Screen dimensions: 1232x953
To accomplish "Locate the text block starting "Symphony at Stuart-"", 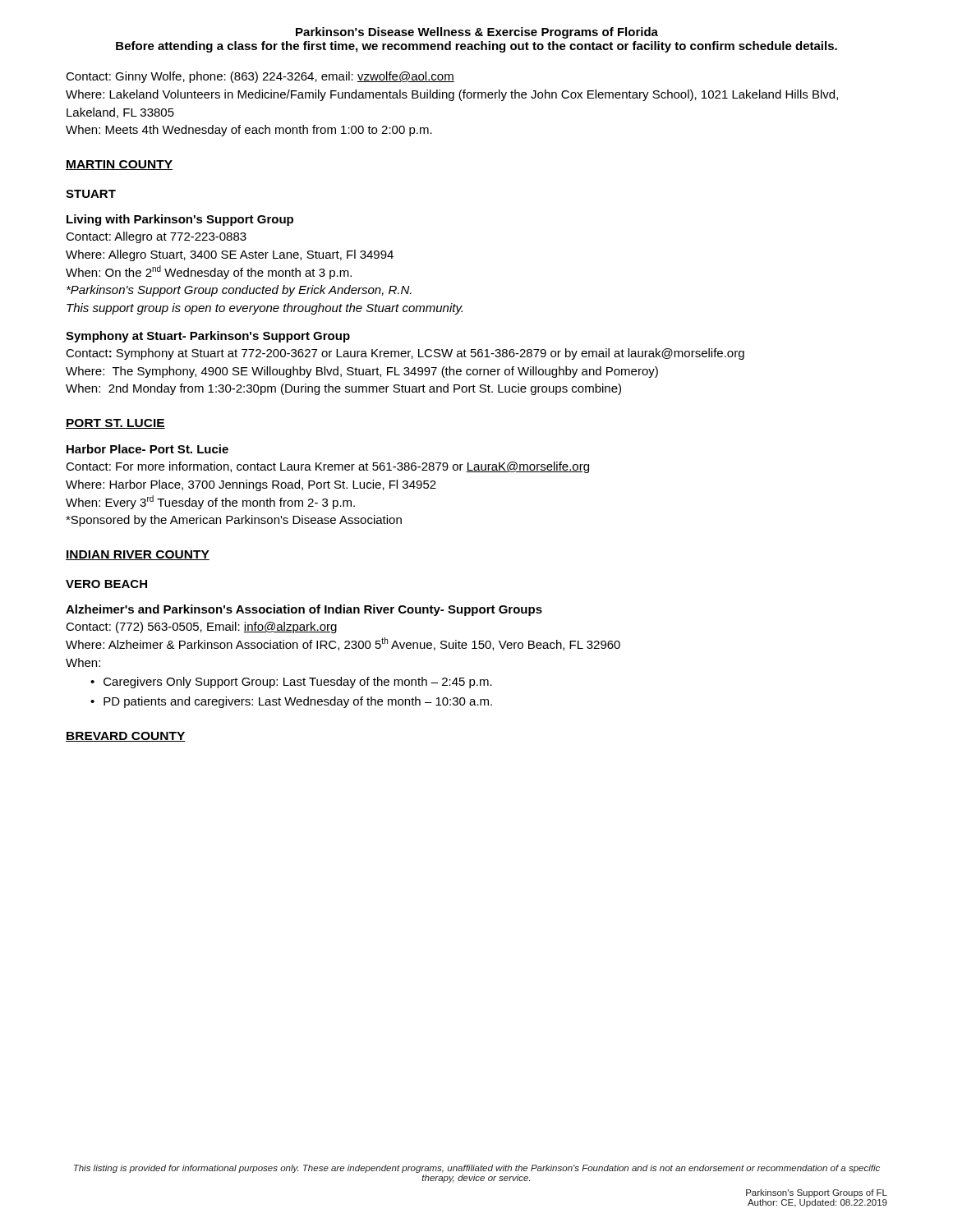I will [208, 335].
